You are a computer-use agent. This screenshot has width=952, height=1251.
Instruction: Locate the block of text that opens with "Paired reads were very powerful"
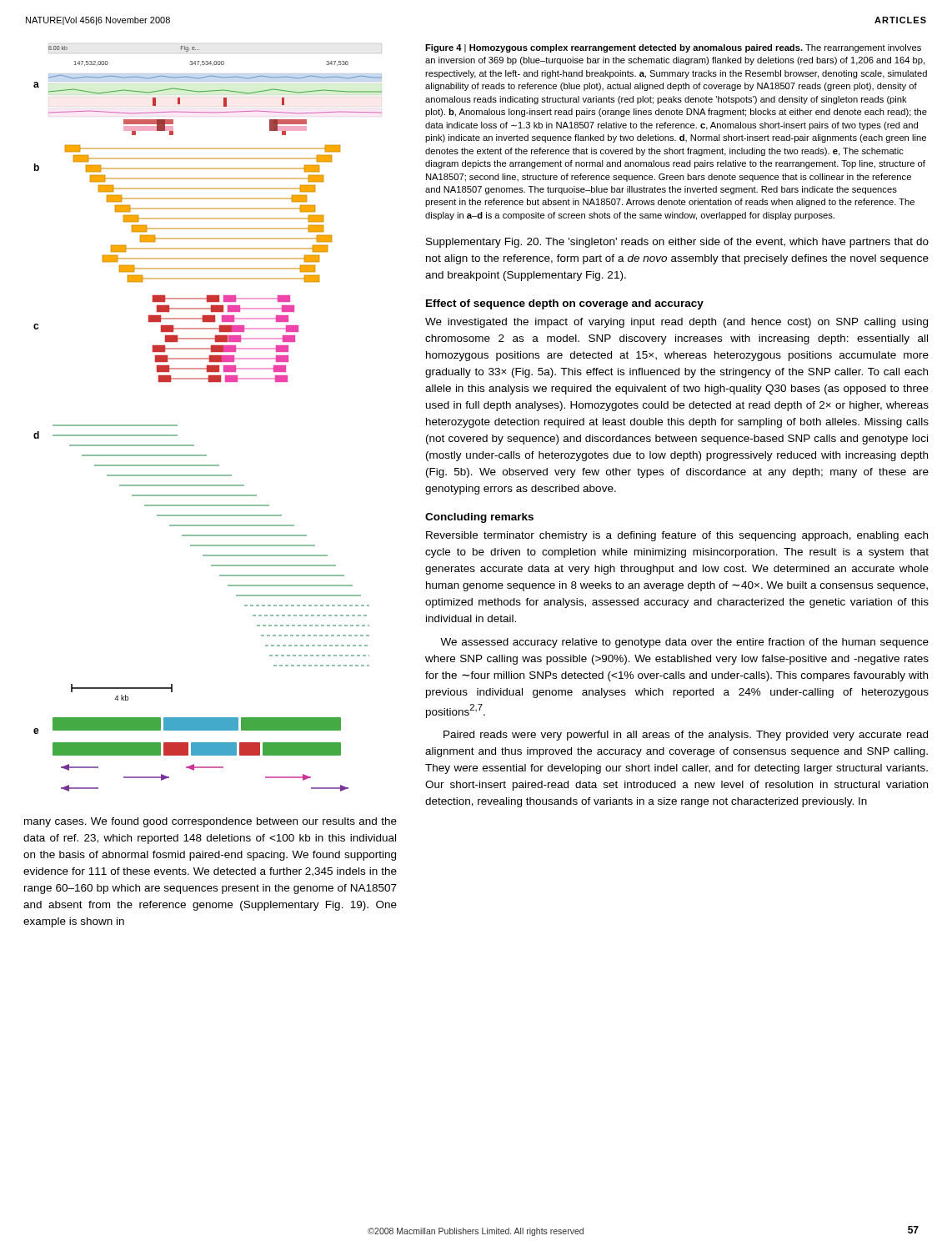(677, 768)
